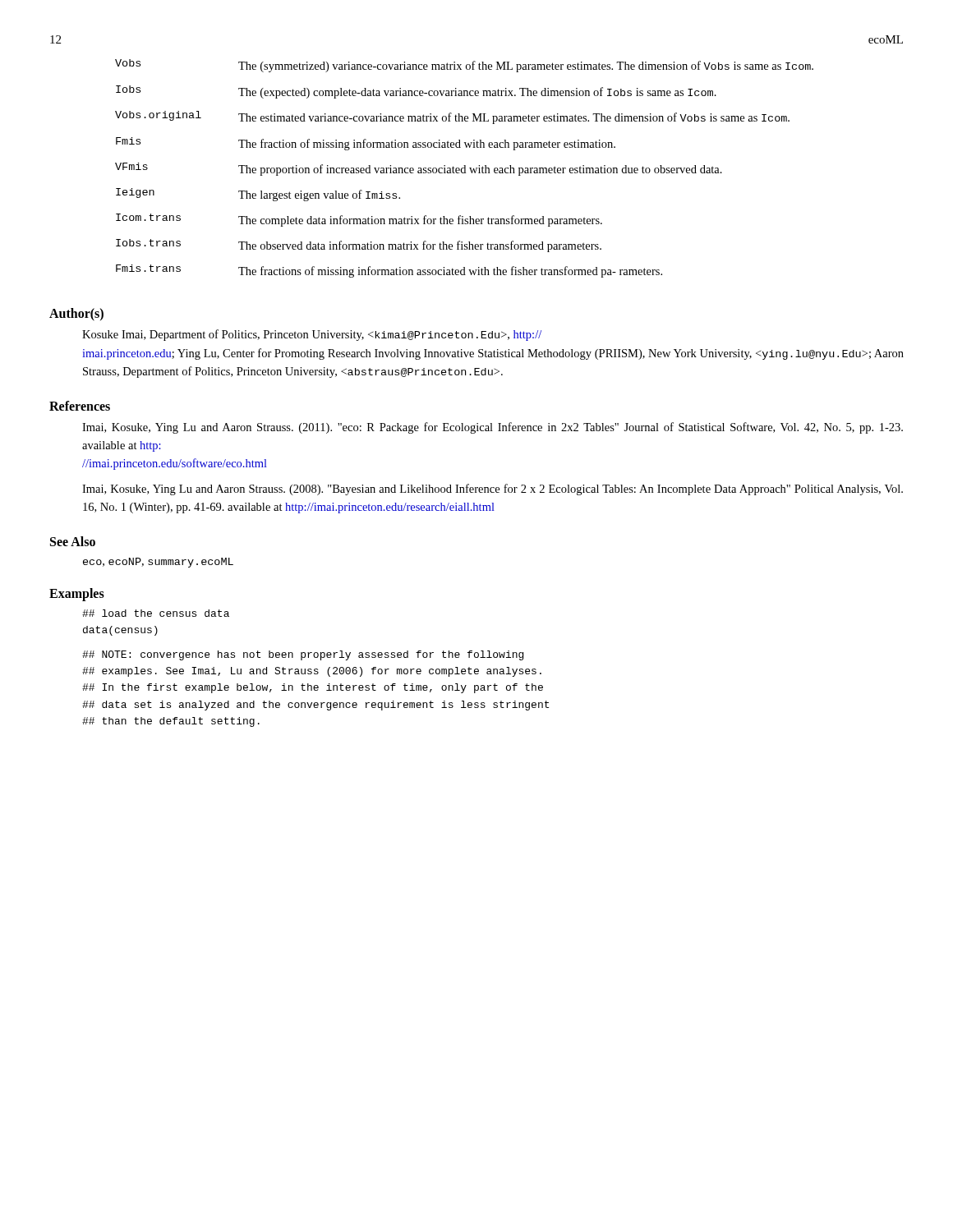Where is the passage that starts "load the census"?

pyautogui.click(x=156, y=622)
